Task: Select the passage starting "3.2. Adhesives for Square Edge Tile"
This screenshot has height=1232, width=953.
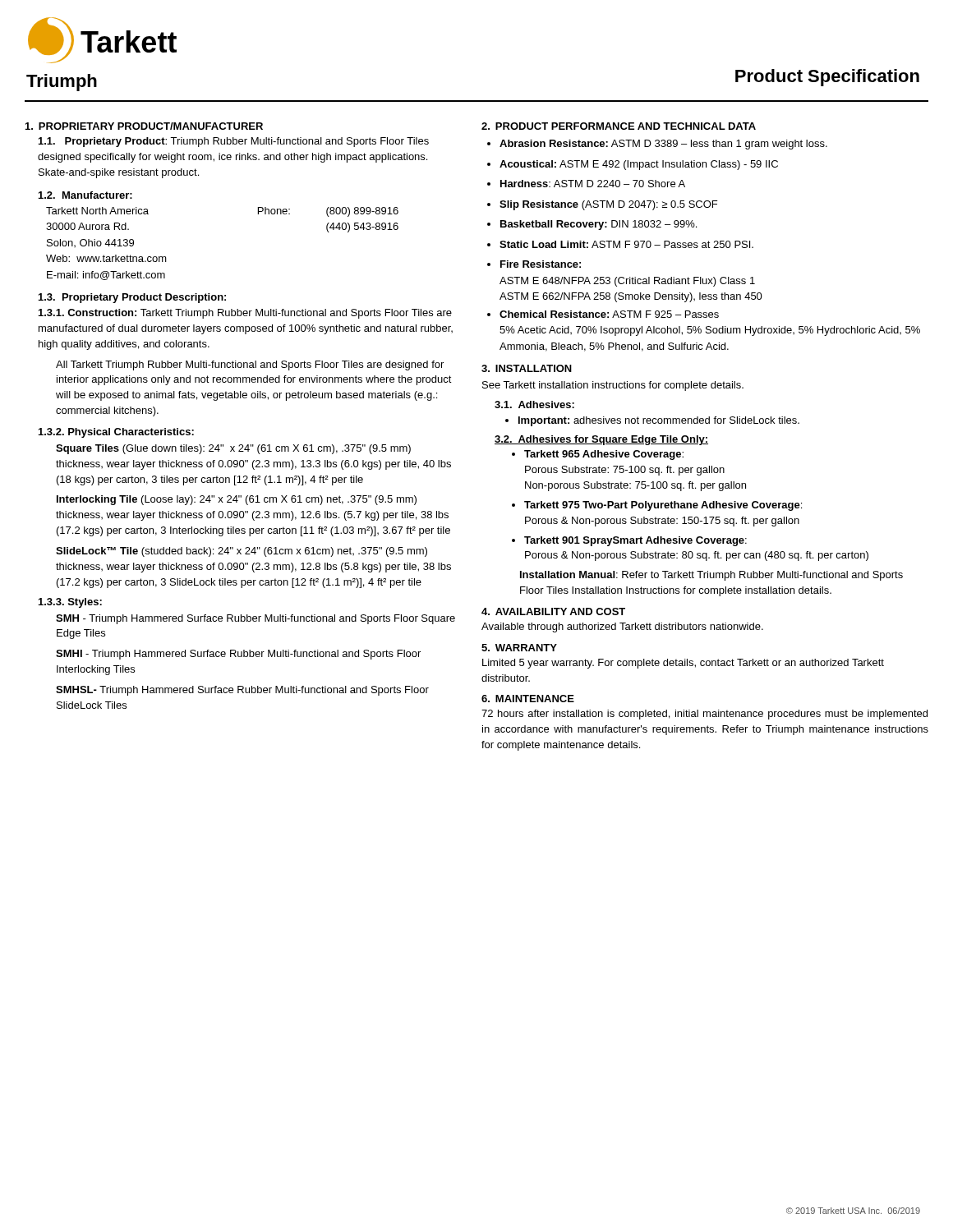Action: (601, 439)
